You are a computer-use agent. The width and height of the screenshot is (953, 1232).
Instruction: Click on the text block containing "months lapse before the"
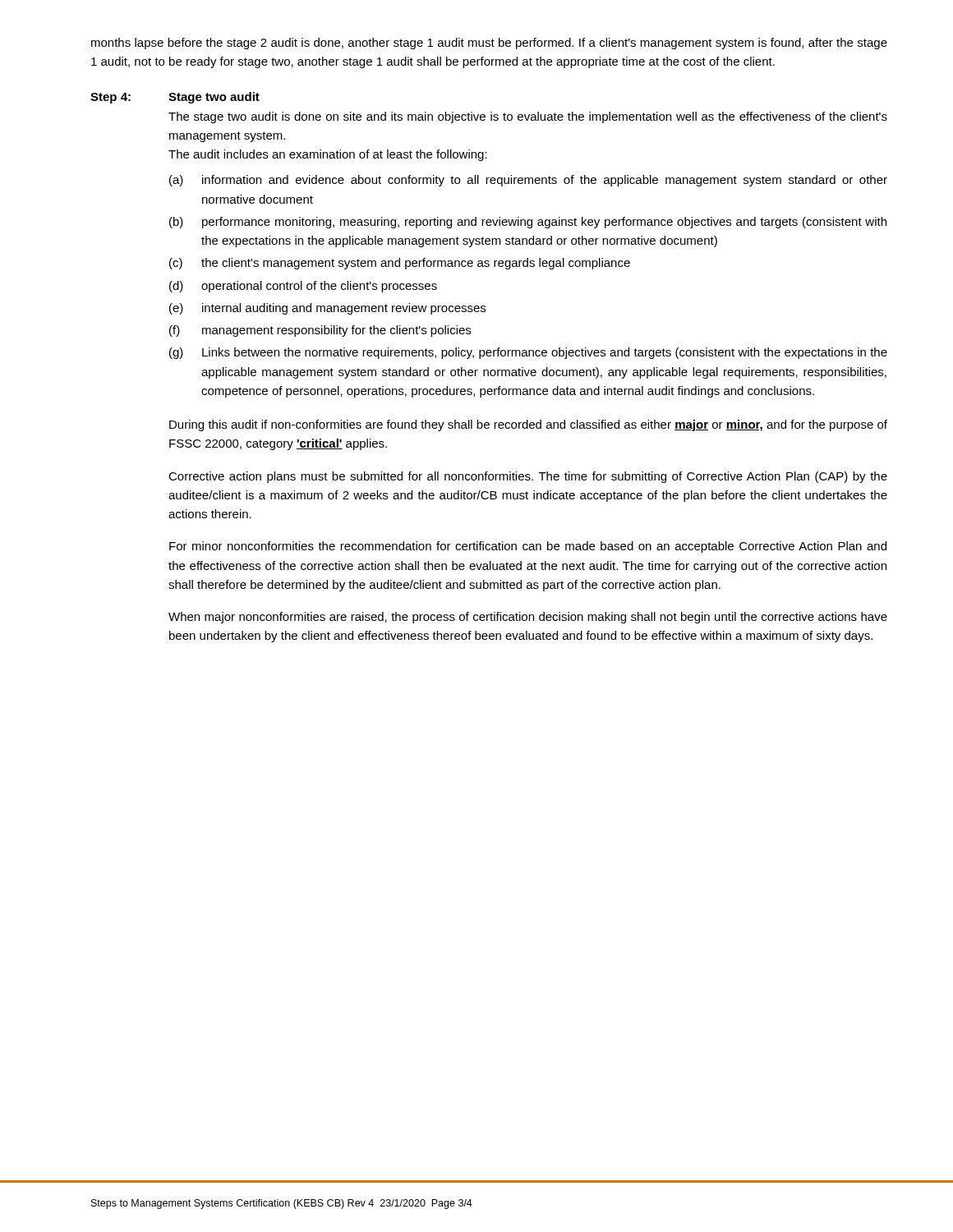489,52
